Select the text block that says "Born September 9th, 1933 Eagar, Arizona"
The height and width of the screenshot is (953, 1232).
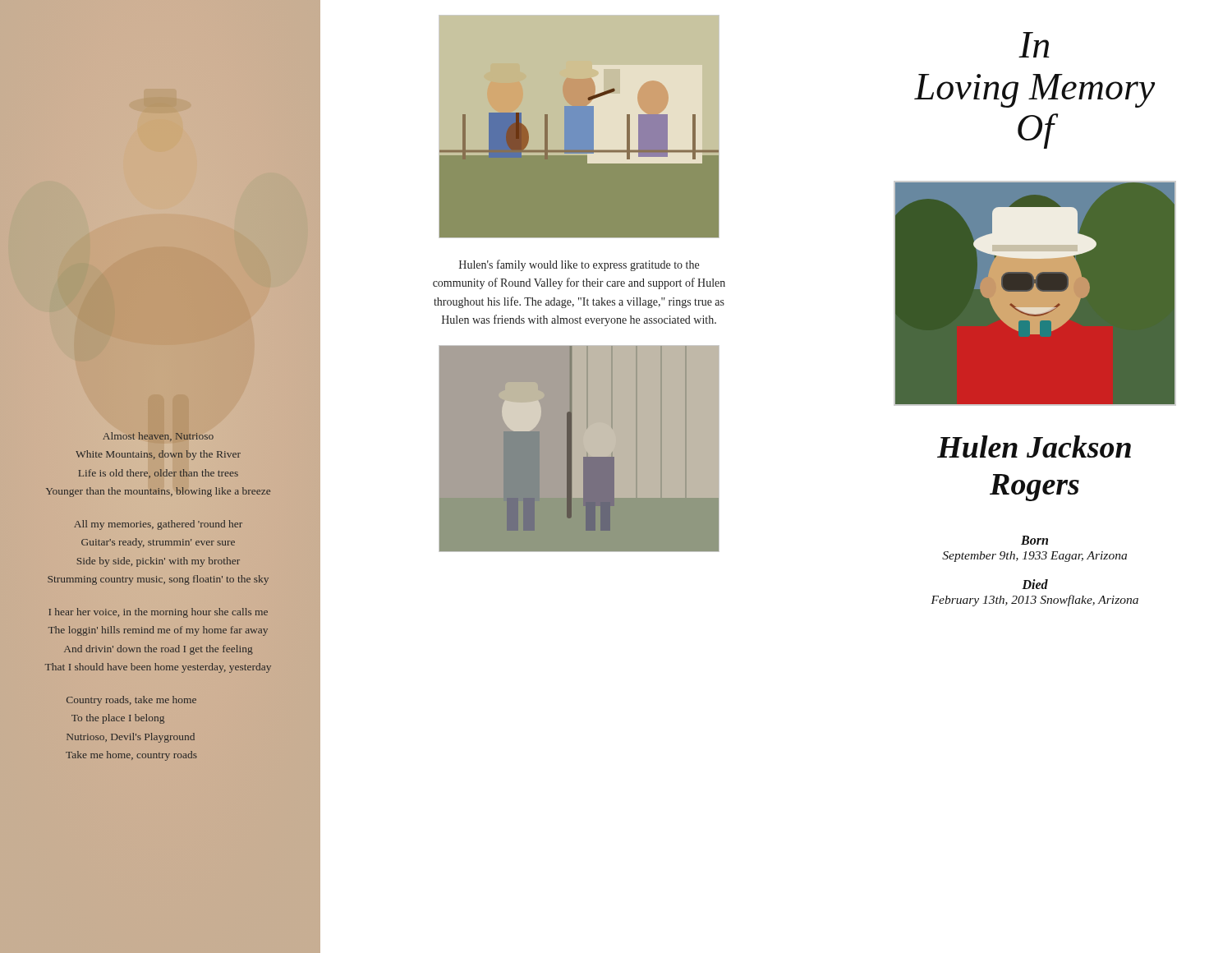(x=1035, y=570)
